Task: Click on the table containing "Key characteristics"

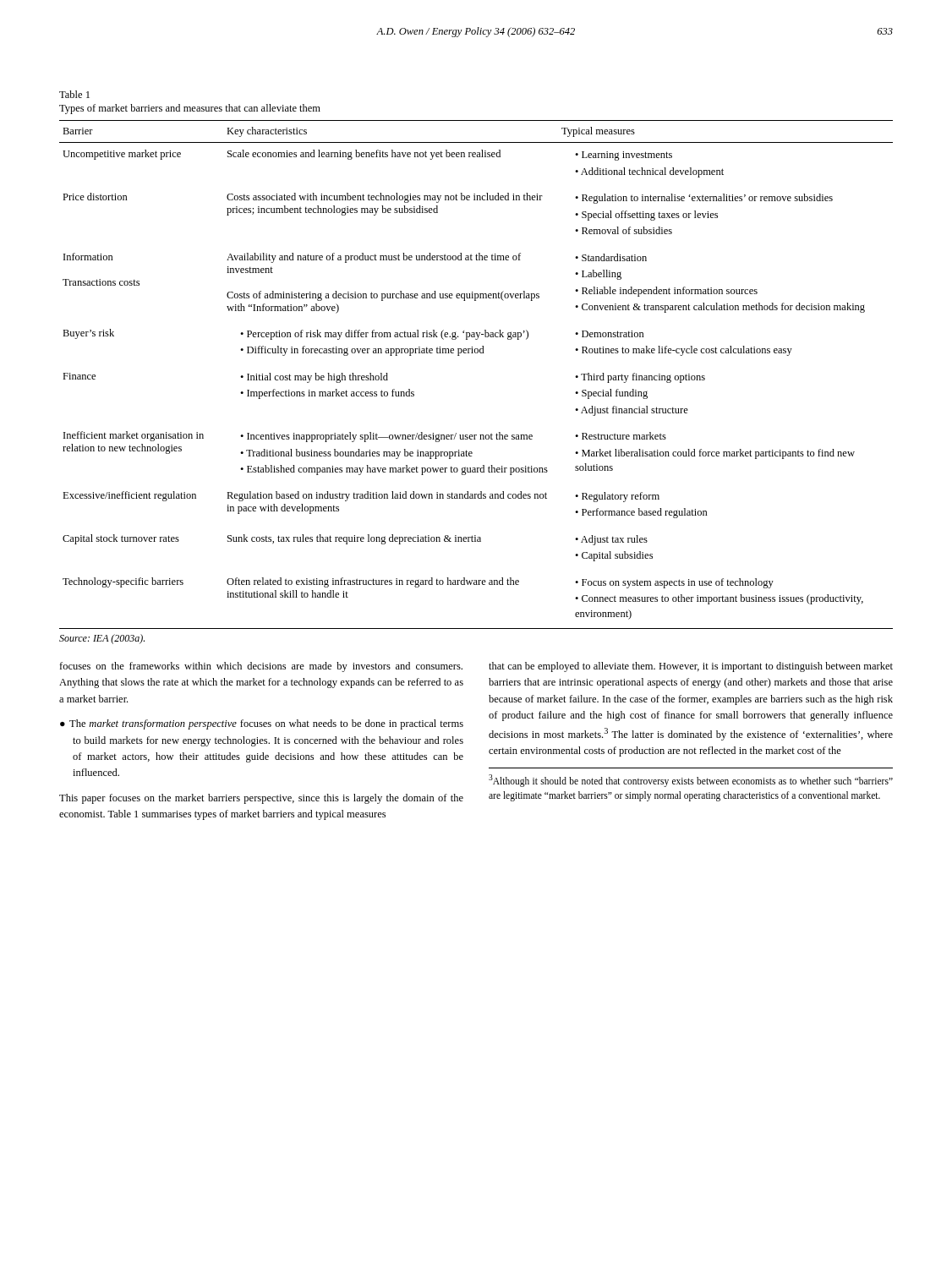Action: click(x=476, y=375)
